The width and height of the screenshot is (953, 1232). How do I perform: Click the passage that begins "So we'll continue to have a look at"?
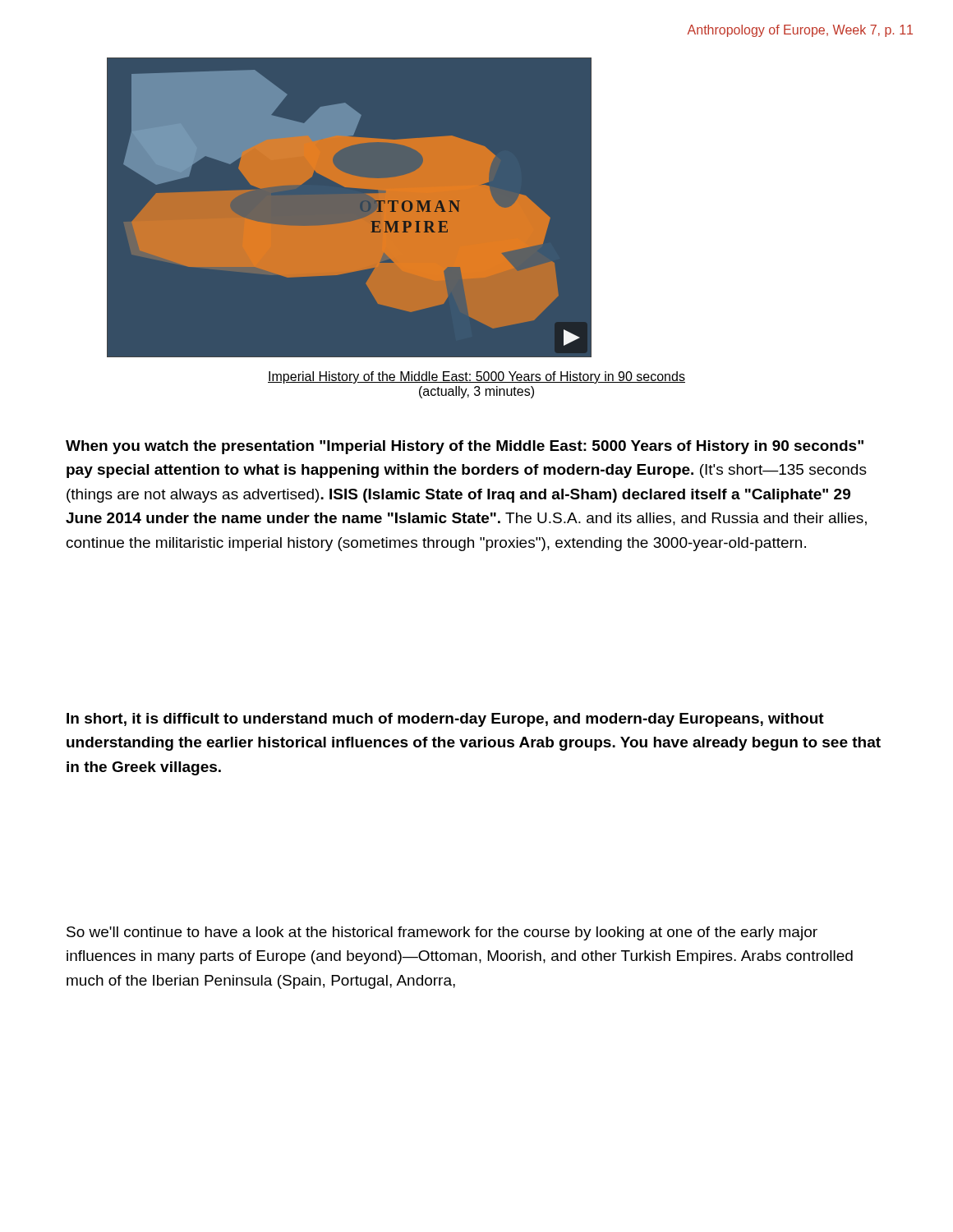460,956
